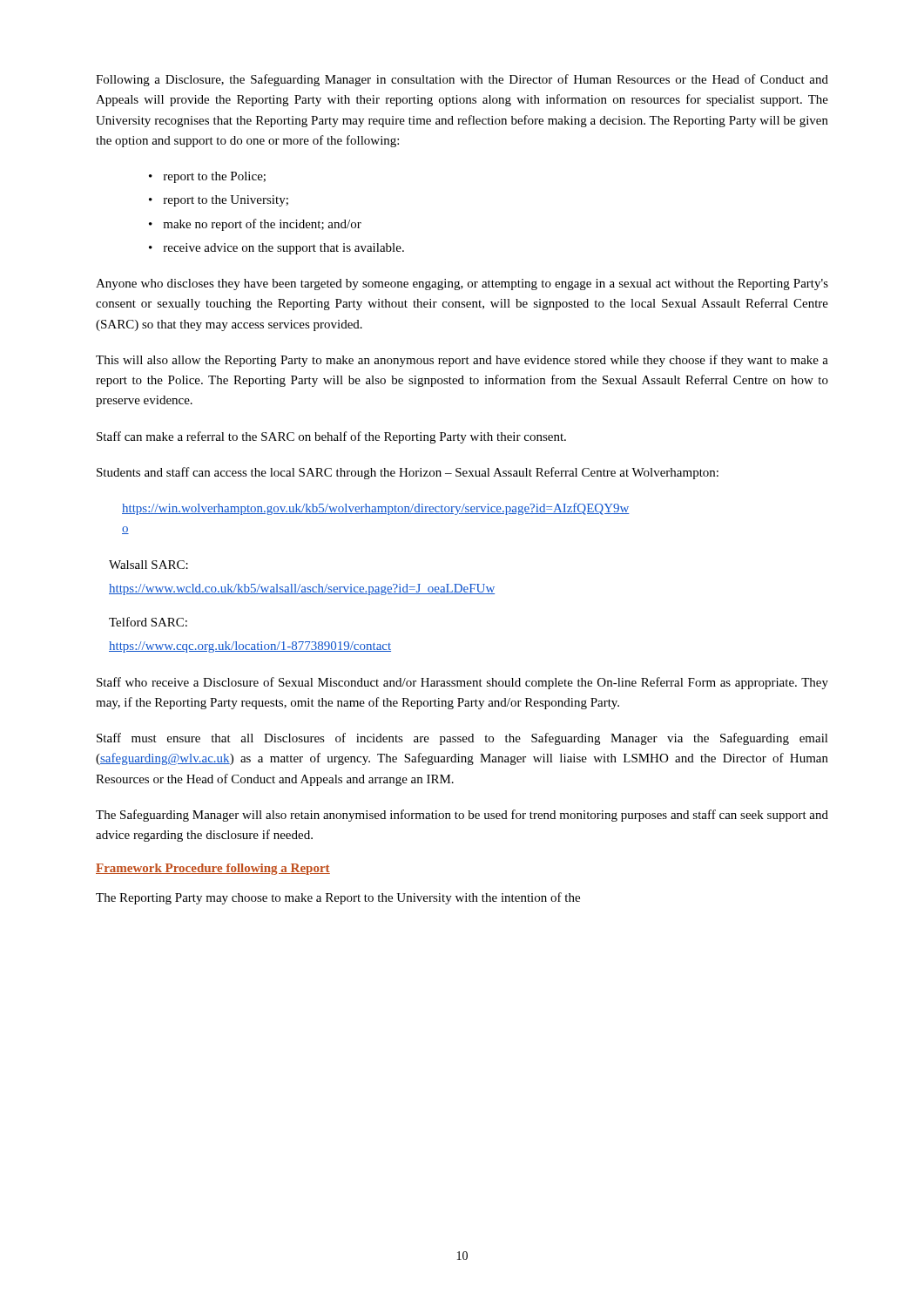Find the passage starting "The Safeguarding Manager will also"
This screenshot has height=1307, width=924.
(462, 825)
